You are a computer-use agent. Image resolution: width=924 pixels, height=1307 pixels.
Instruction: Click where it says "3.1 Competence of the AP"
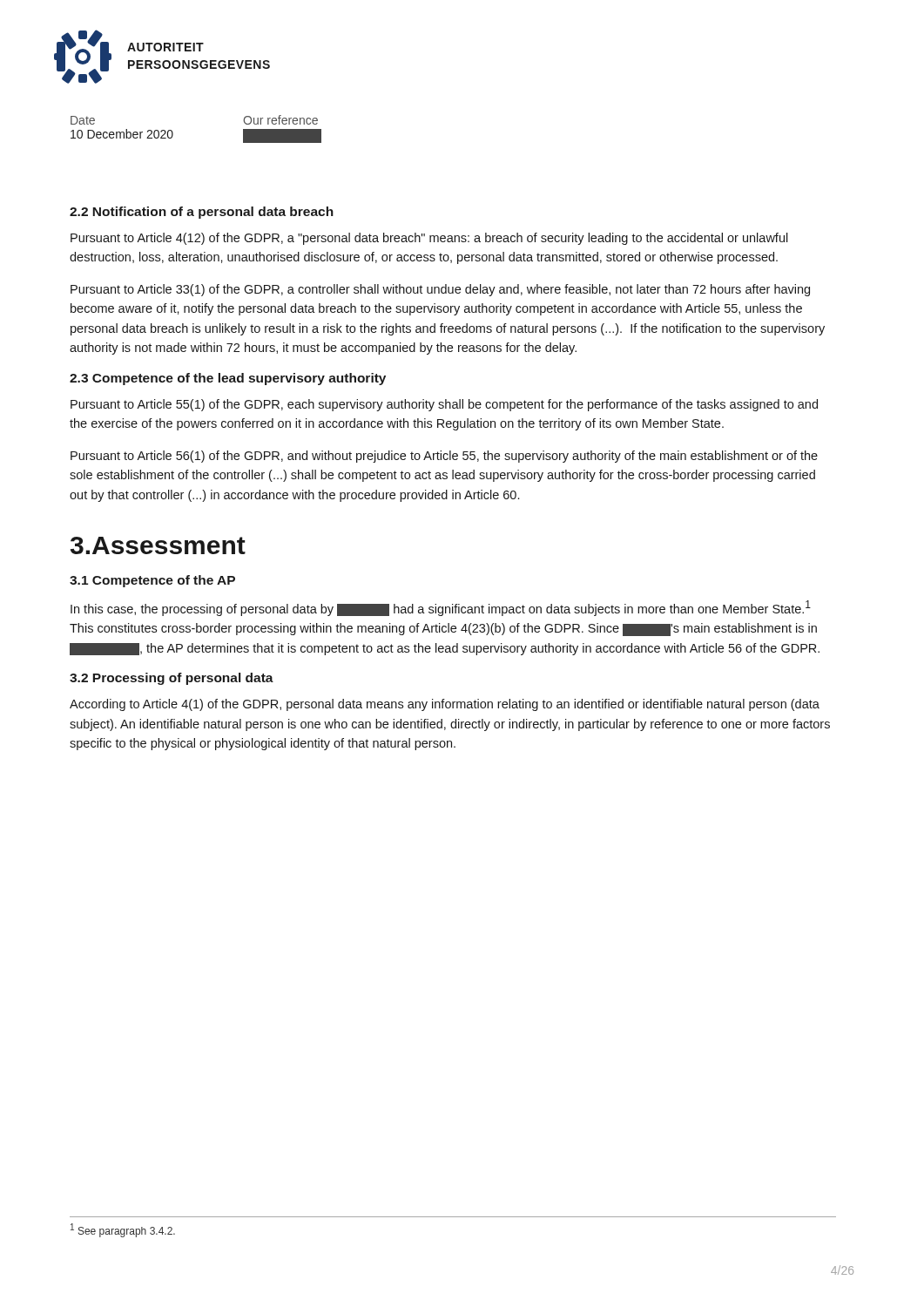(x=153, y=580)
